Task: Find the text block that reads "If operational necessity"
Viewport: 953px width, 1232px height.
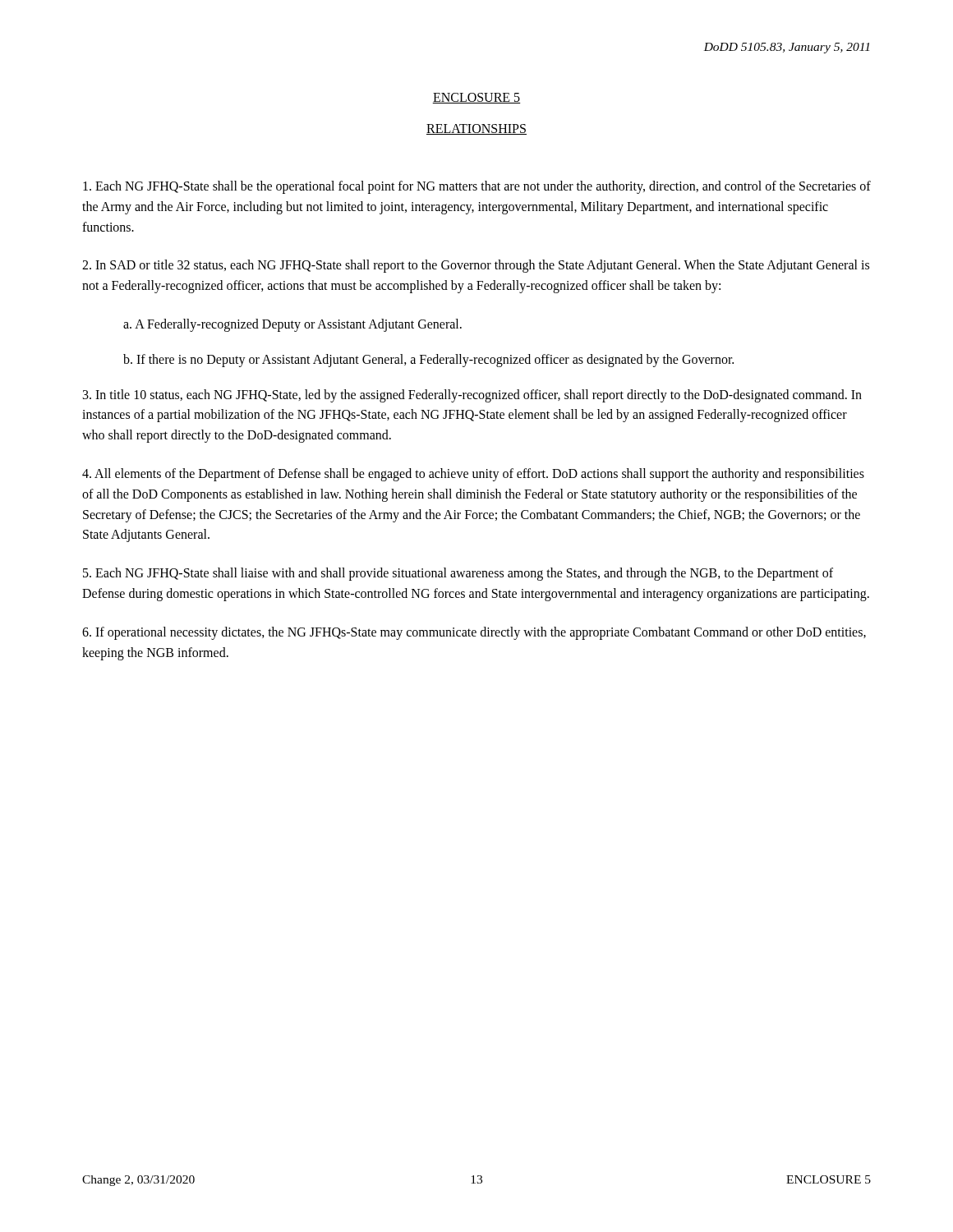Action: [x=474, y=642]
